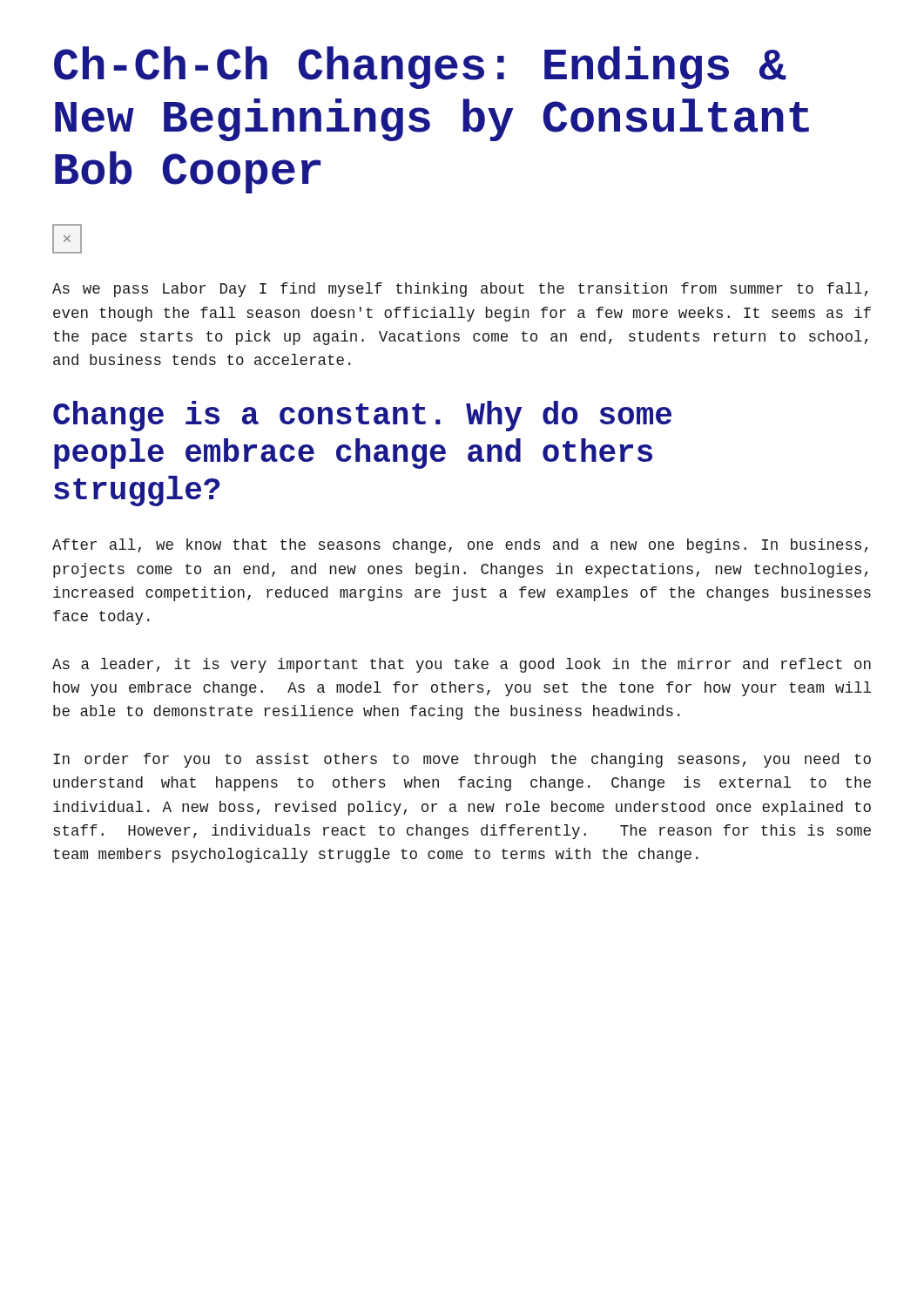The height and width of the screenshot is (1307, 924).
Task: Navigate to the region starting "As we pass Labor Day I find"
Action: [x=462, y=325]
